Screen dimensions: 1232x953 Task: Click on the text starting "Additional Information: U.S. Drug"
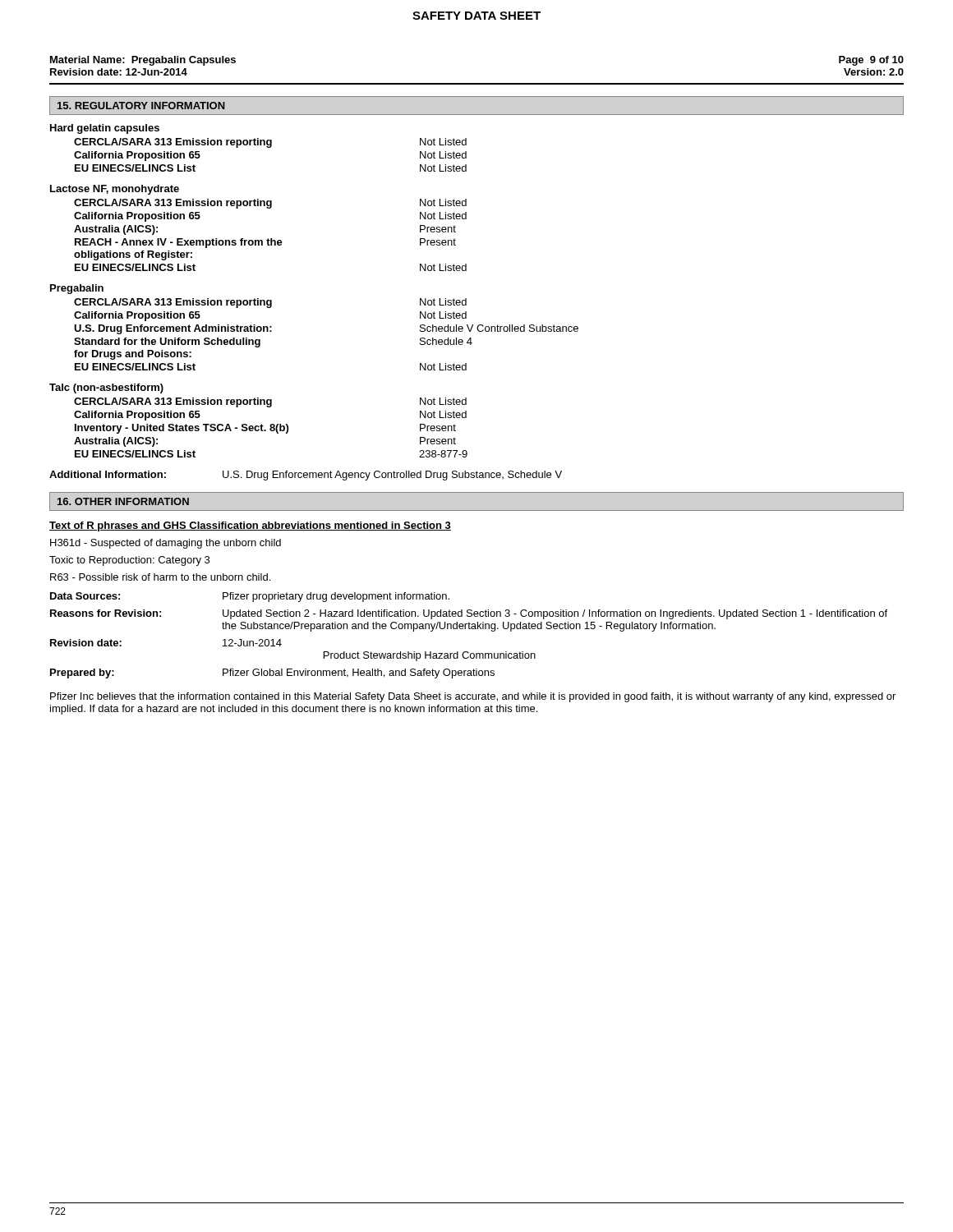coord(476,474)
